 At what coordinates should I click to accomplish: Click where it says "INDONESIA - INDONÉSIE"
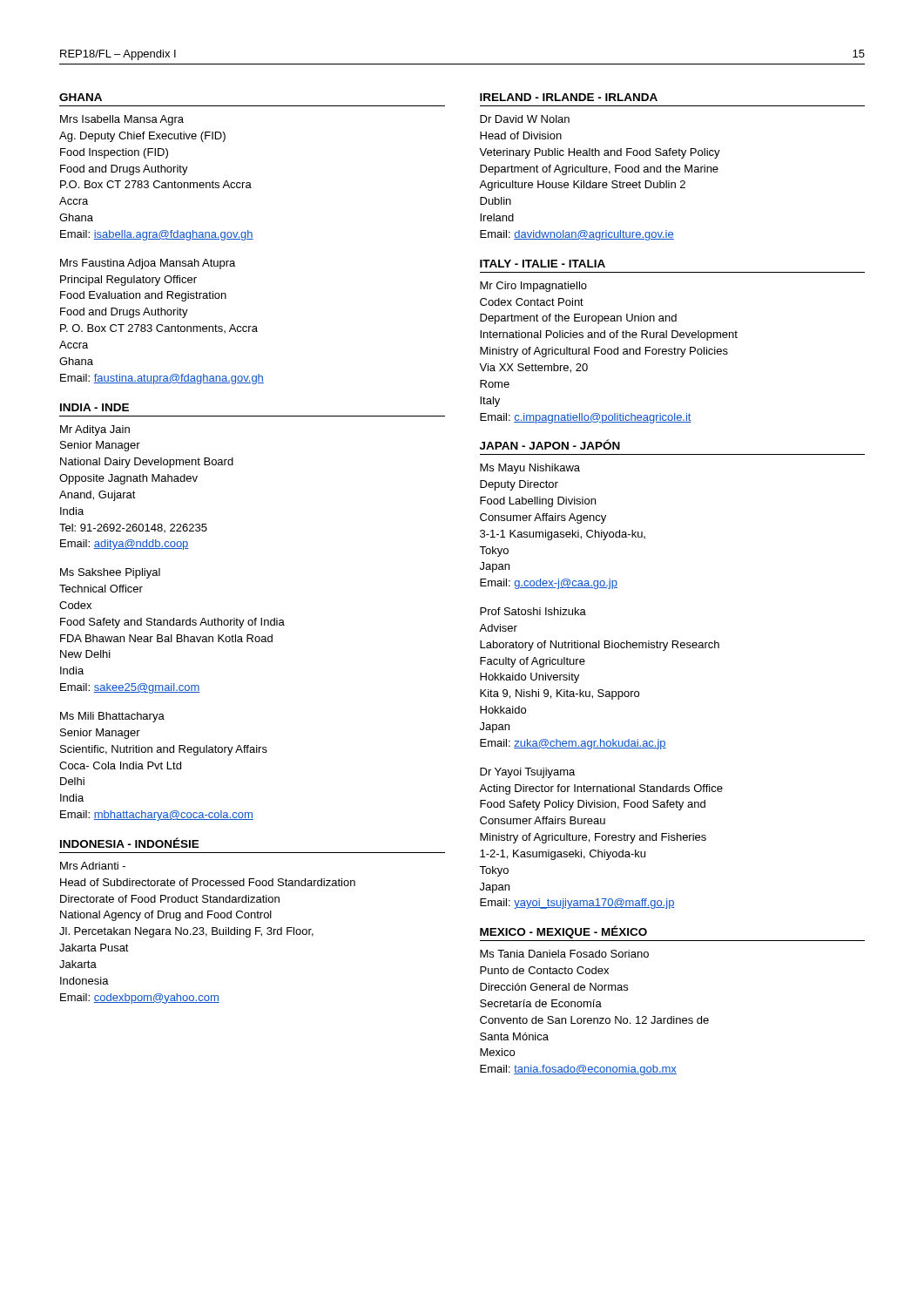[x=129, y=844]
